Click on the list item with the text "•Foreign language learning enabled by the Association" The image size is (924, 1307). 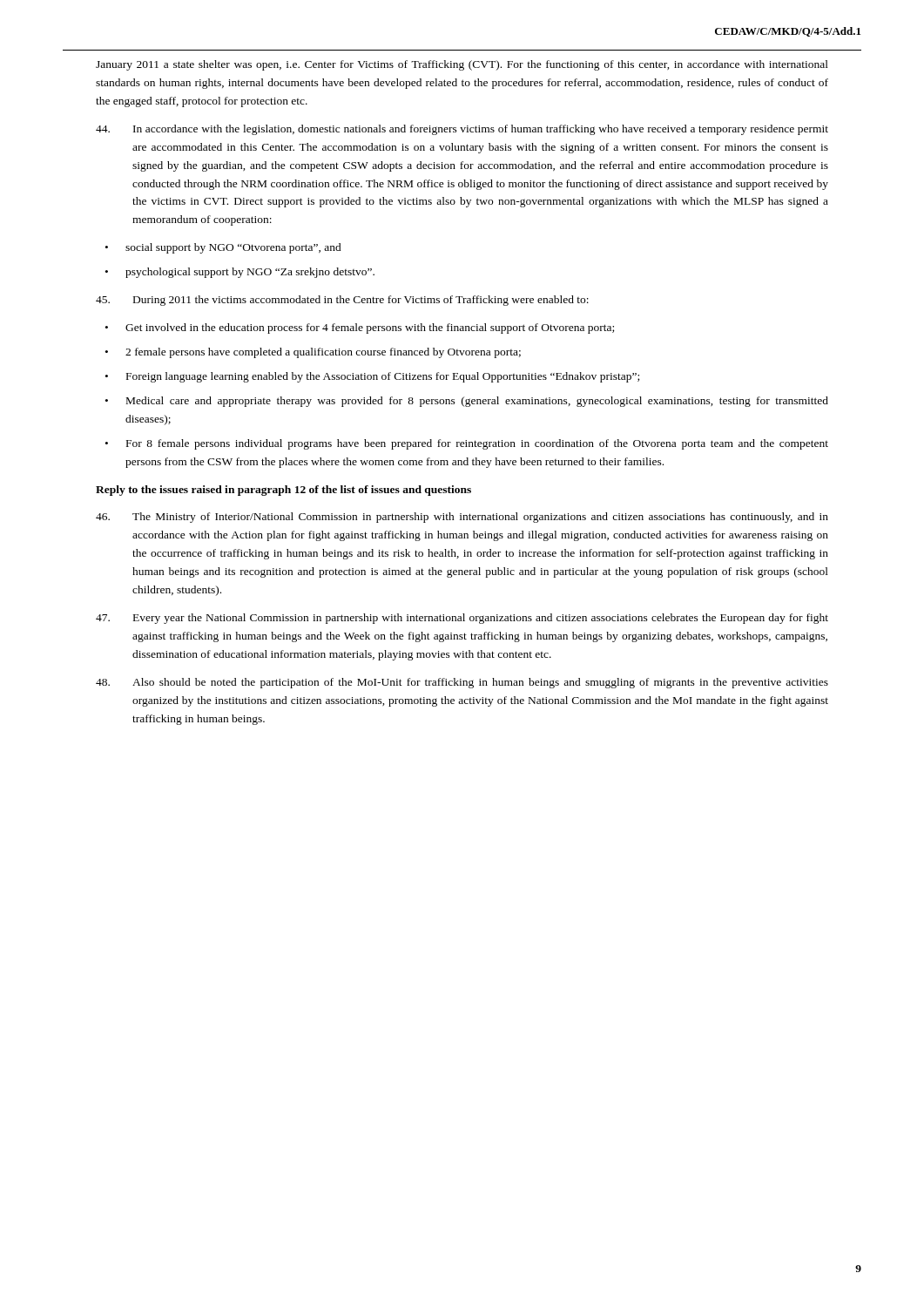coord(462,377)
